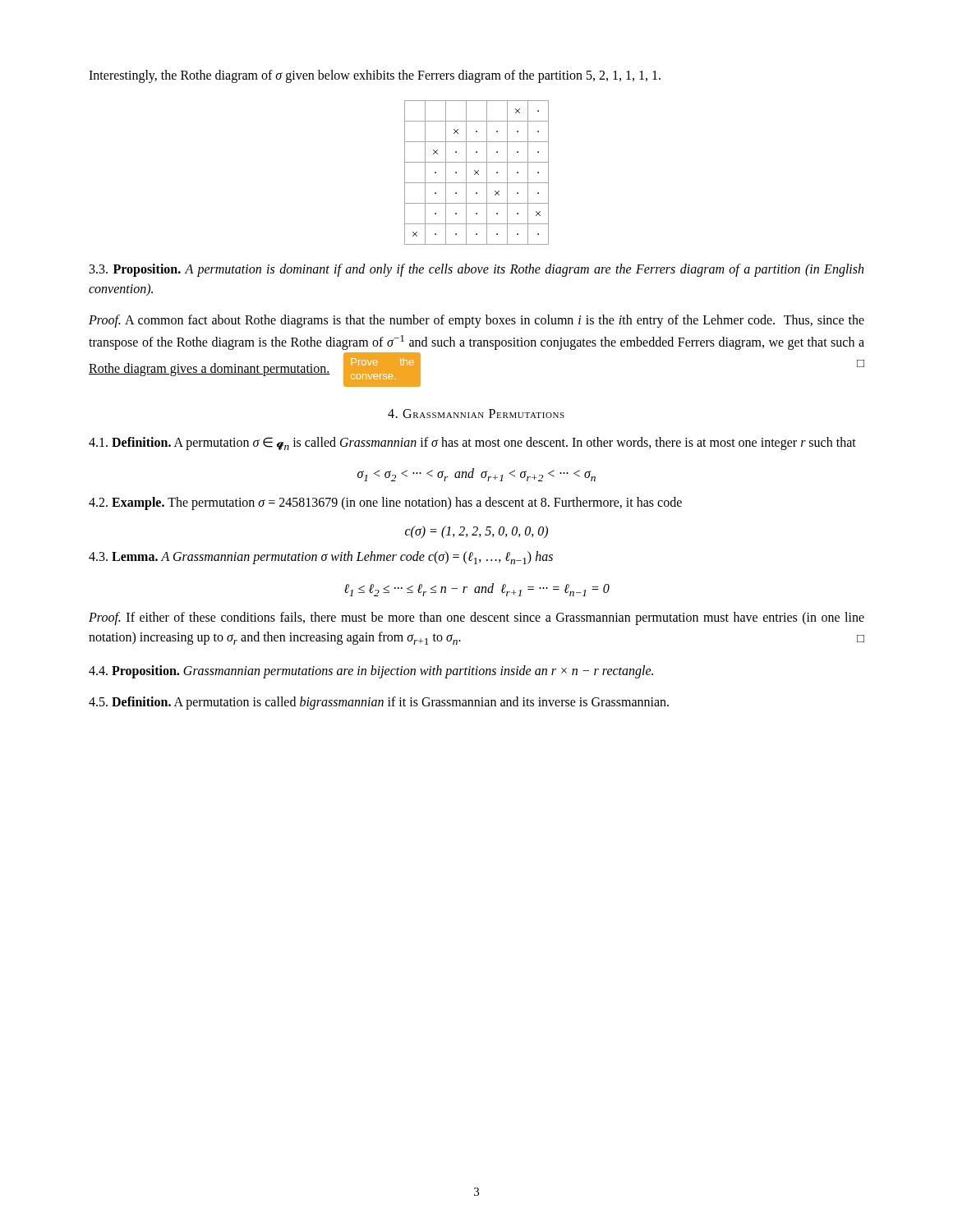Image resolution: width=953 pixels, height=1232 pixels.
Task: Select the text block containing "Proof. If either of these conditions"
Action: [476, 629]
